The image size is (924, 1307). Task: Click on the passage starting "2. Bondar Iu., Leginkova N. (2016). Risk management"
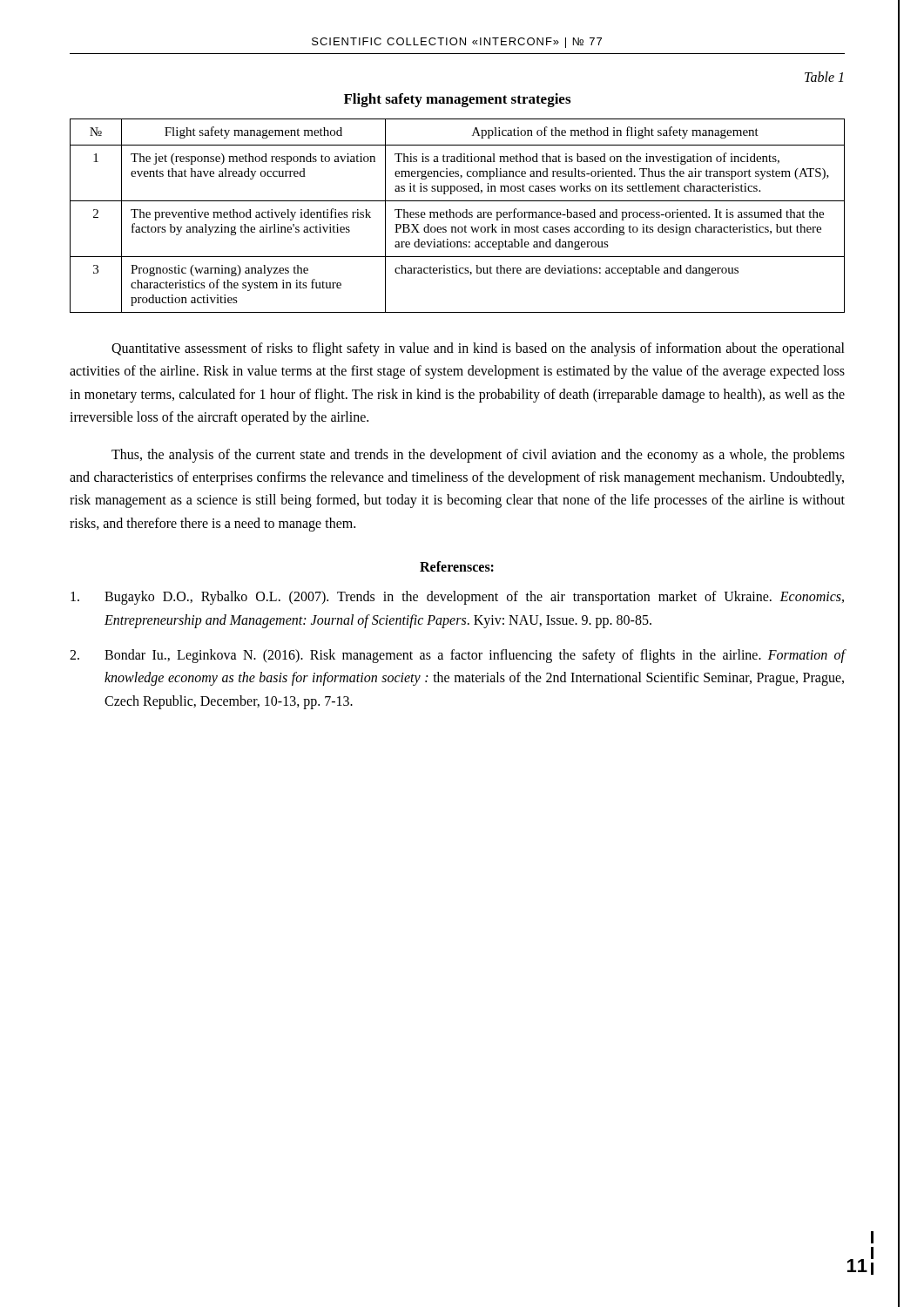[x=457, y=676]
